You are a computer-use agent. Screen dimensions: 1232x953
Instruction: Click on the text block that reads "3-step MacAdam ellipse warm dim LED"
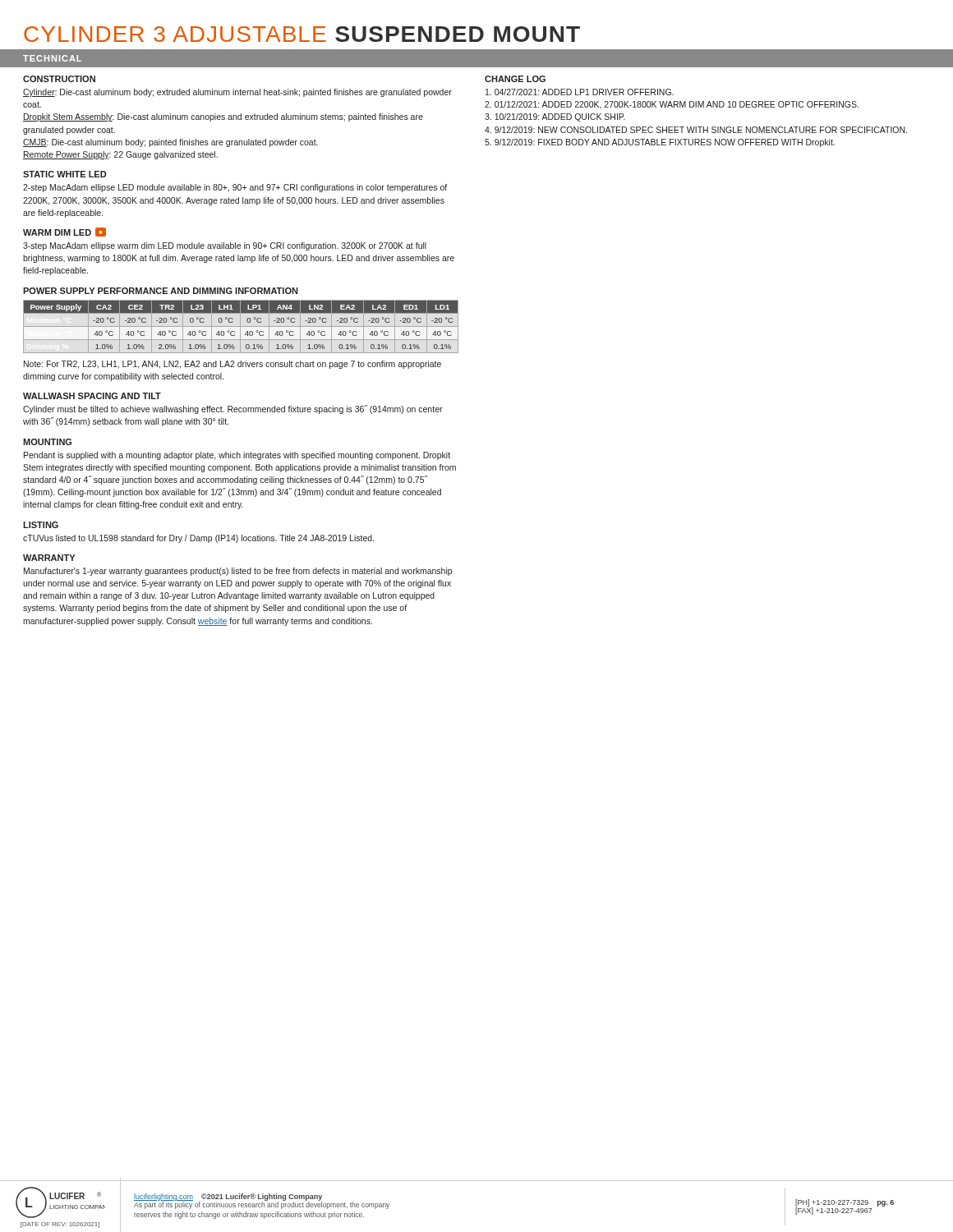239,258
